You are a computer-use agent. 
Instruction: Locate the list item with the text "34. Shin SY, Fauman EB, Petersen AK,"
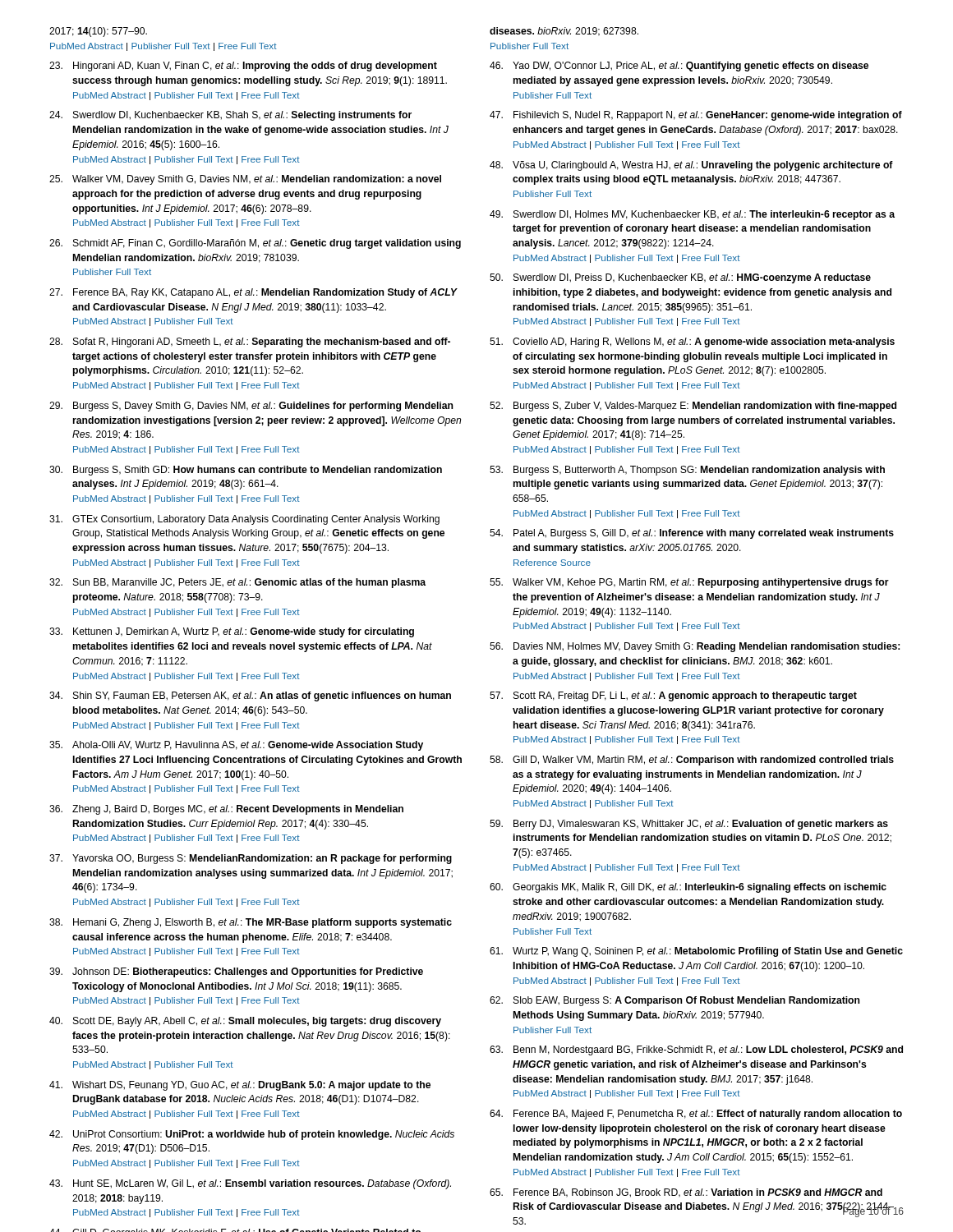click(x=256, y=711)
